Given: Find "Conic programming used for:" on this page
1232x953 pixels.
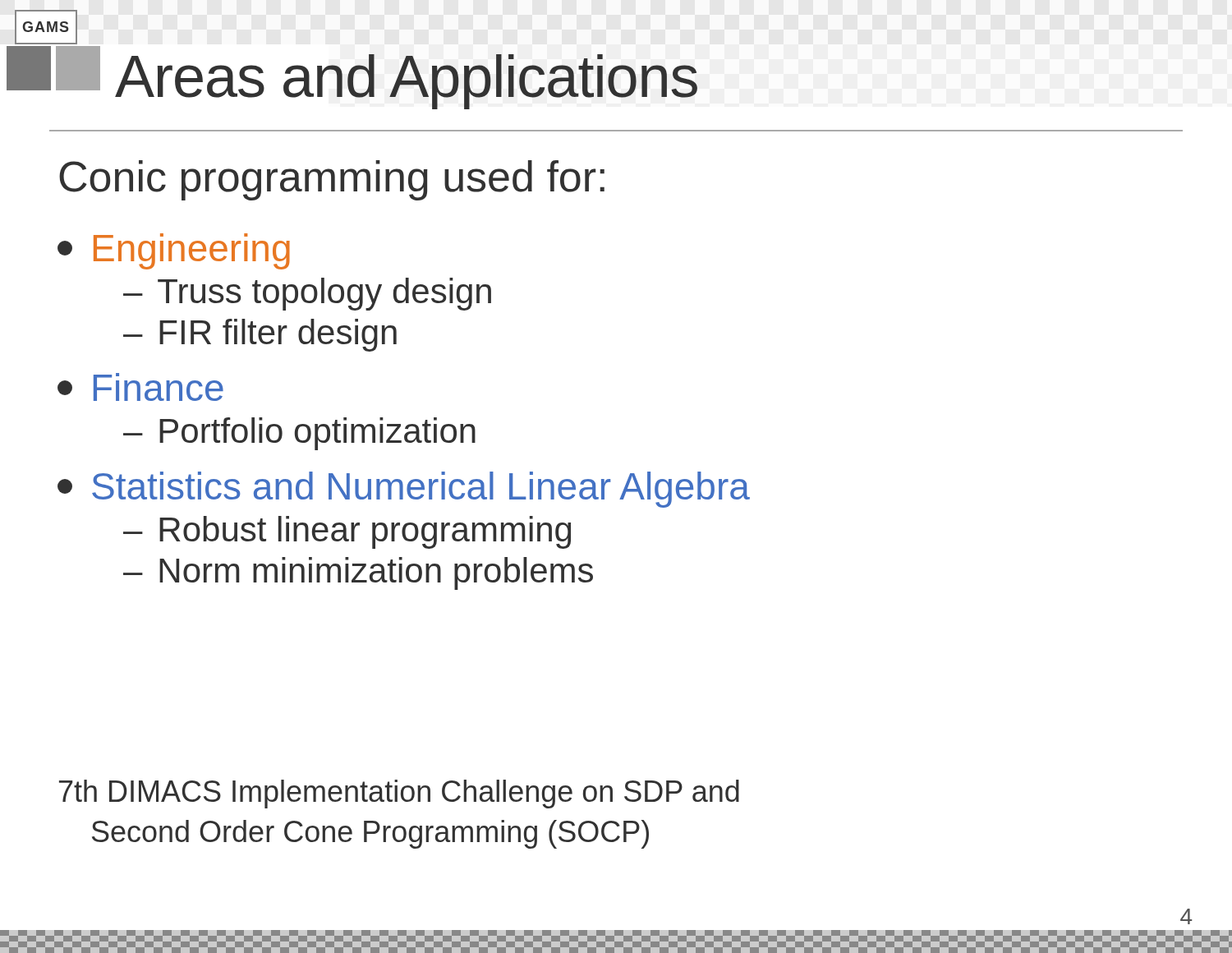Looking at the screenshot, I should (x=333, y=177).
